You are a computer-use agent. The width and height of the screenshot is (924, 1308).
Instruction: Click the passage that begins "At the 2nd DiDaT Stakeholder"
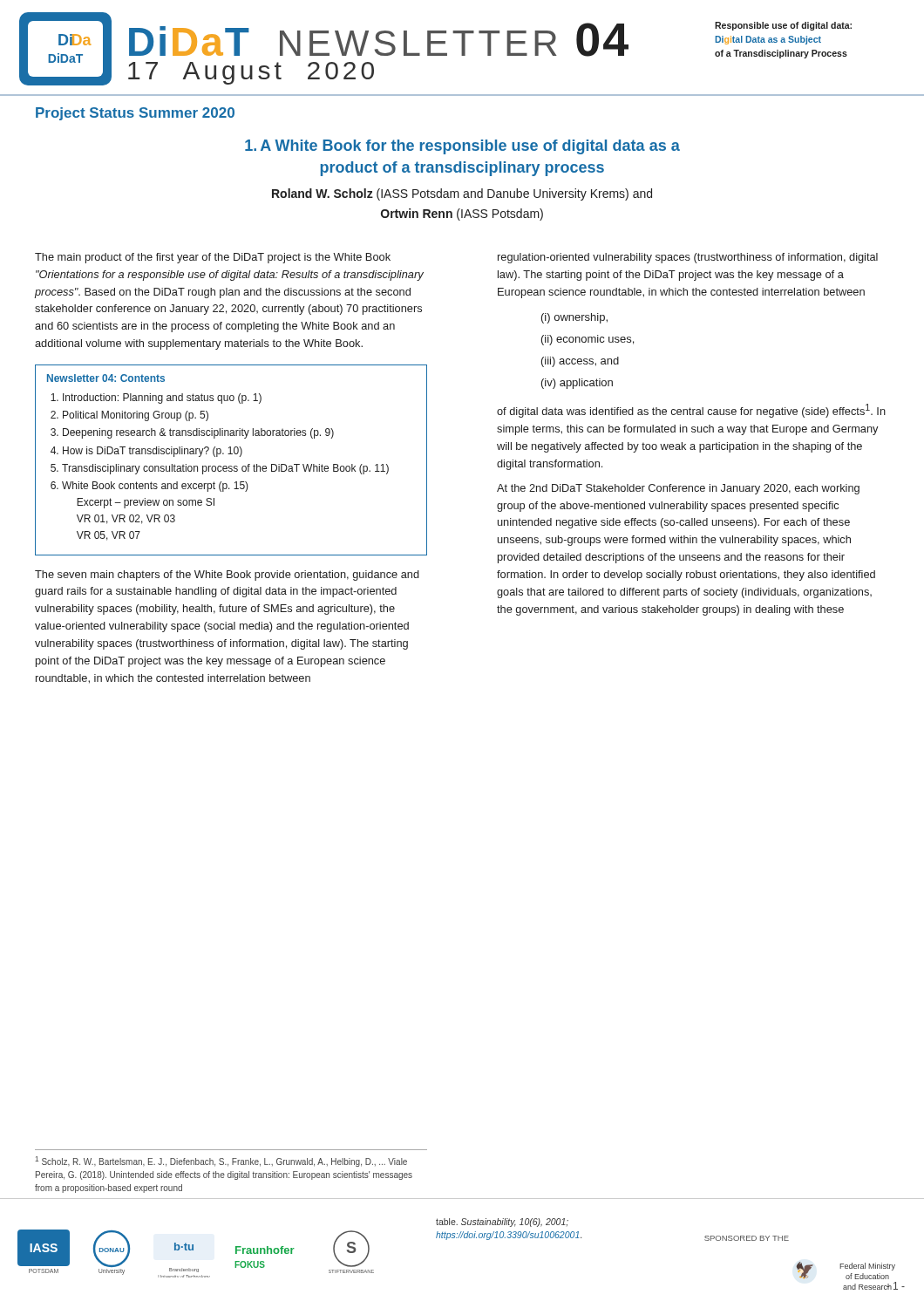coord(693,549)
